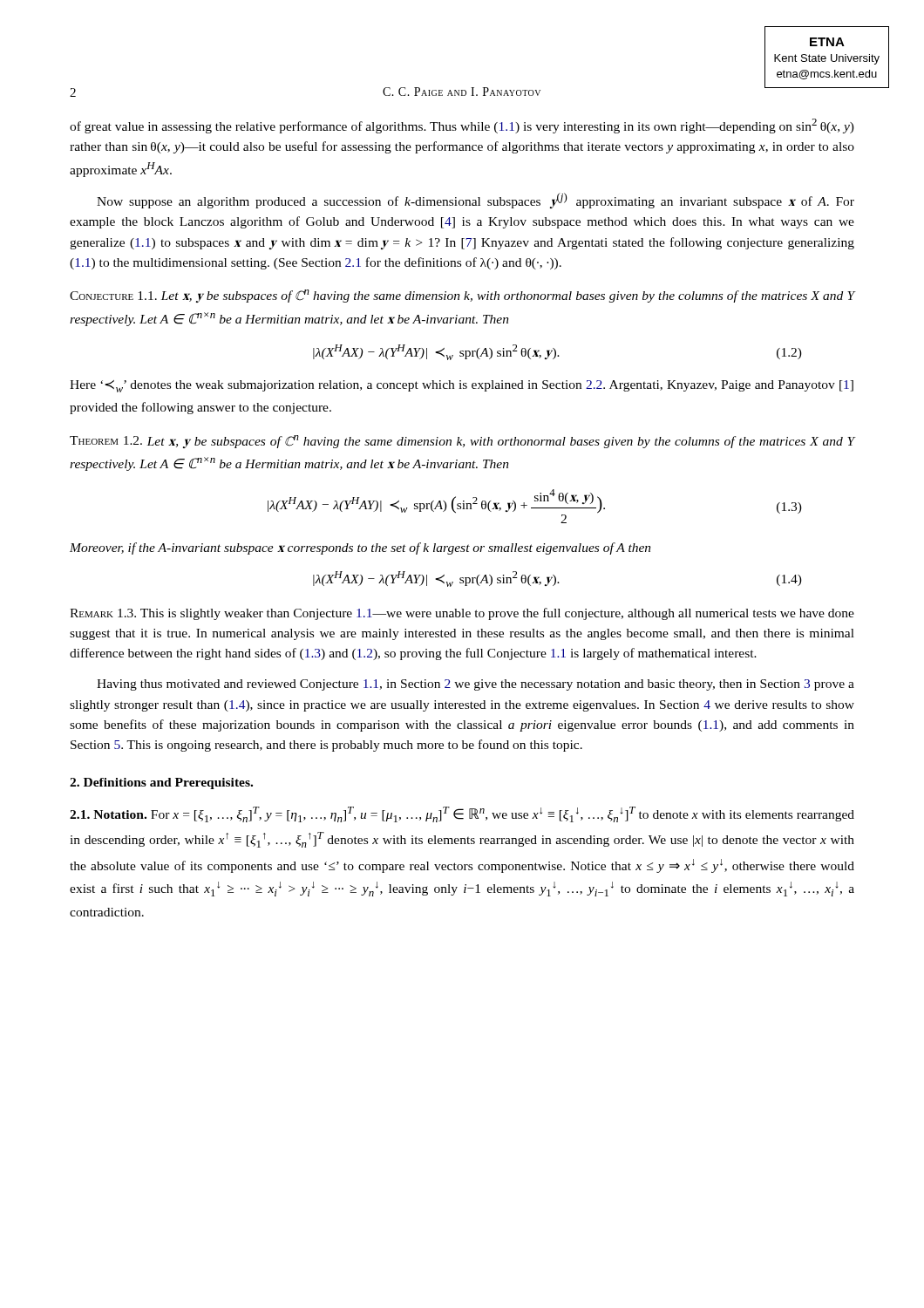Navigate to the text starting "Theorem 1.2. Let 𝐱, 𝐲"

coord(462,451)
